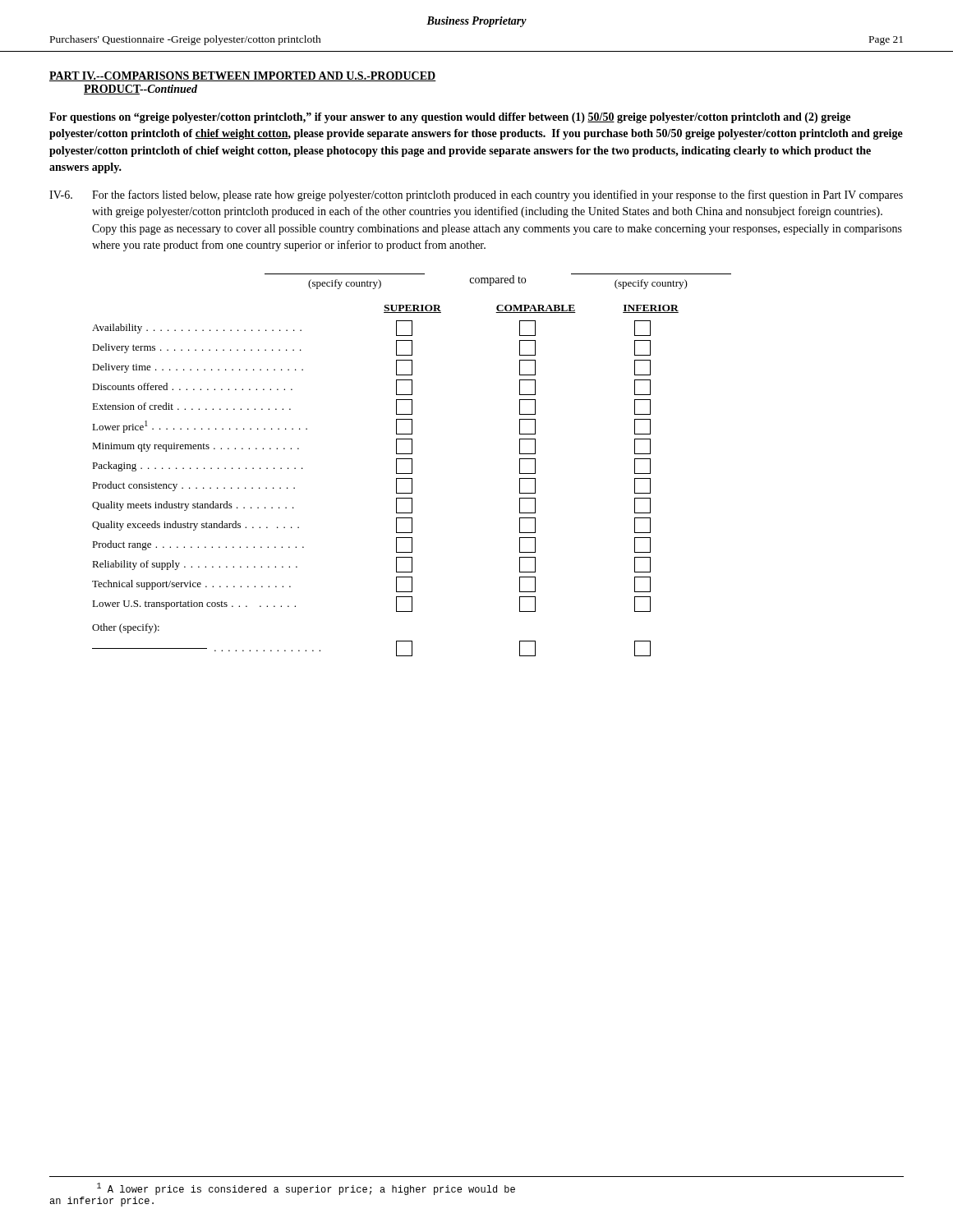The image size is (953, 1232).
Task: Click on the section header that reads "PART IV.--COMPARISONS BETWEEN IMPORTED"
Action: click(242, 83)
